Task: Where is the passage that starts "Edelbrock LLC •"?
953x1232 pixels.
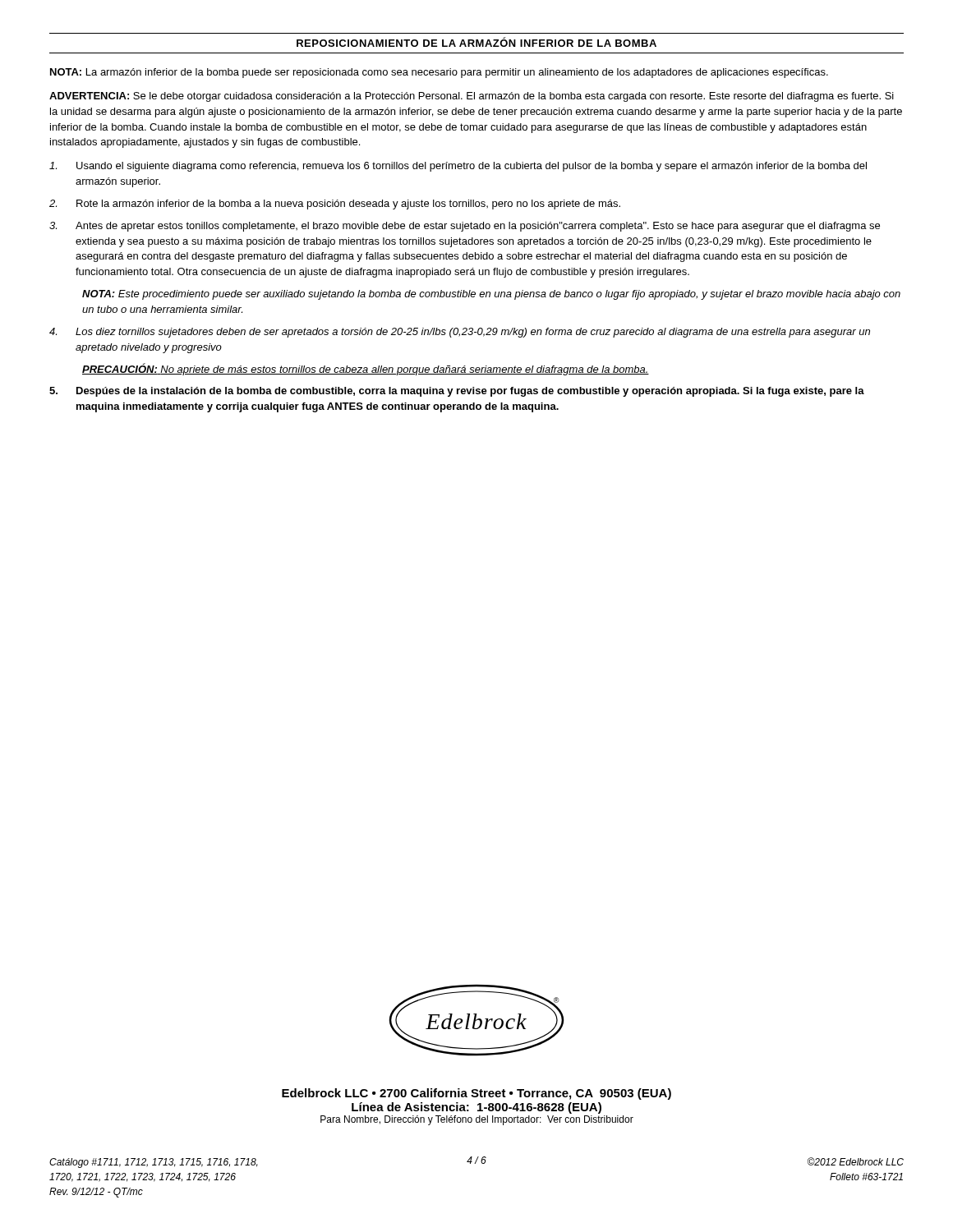Action: pyautogui.click(x=476, y=1105)
